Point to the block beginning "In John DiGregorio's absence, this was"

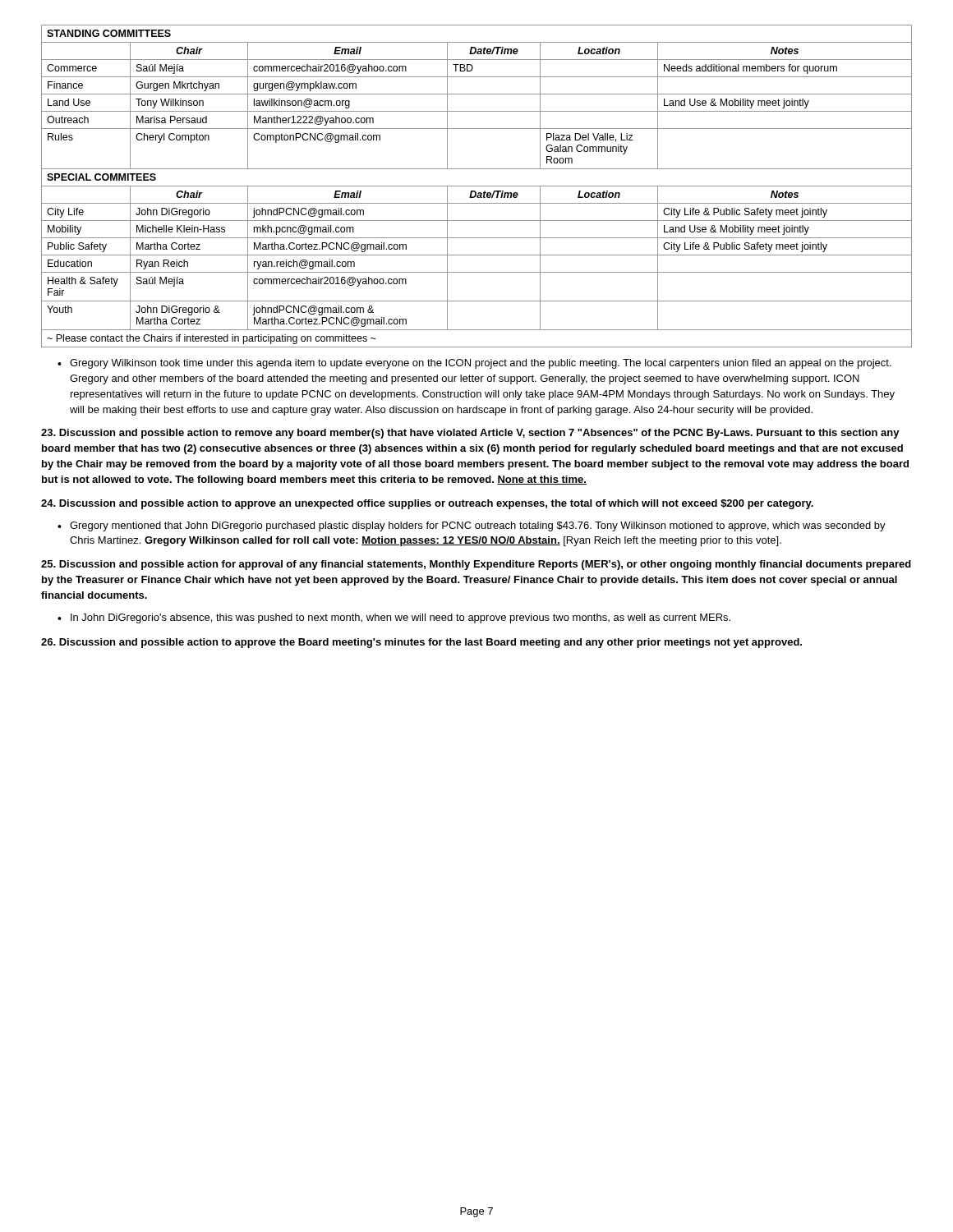coord(491,618)
